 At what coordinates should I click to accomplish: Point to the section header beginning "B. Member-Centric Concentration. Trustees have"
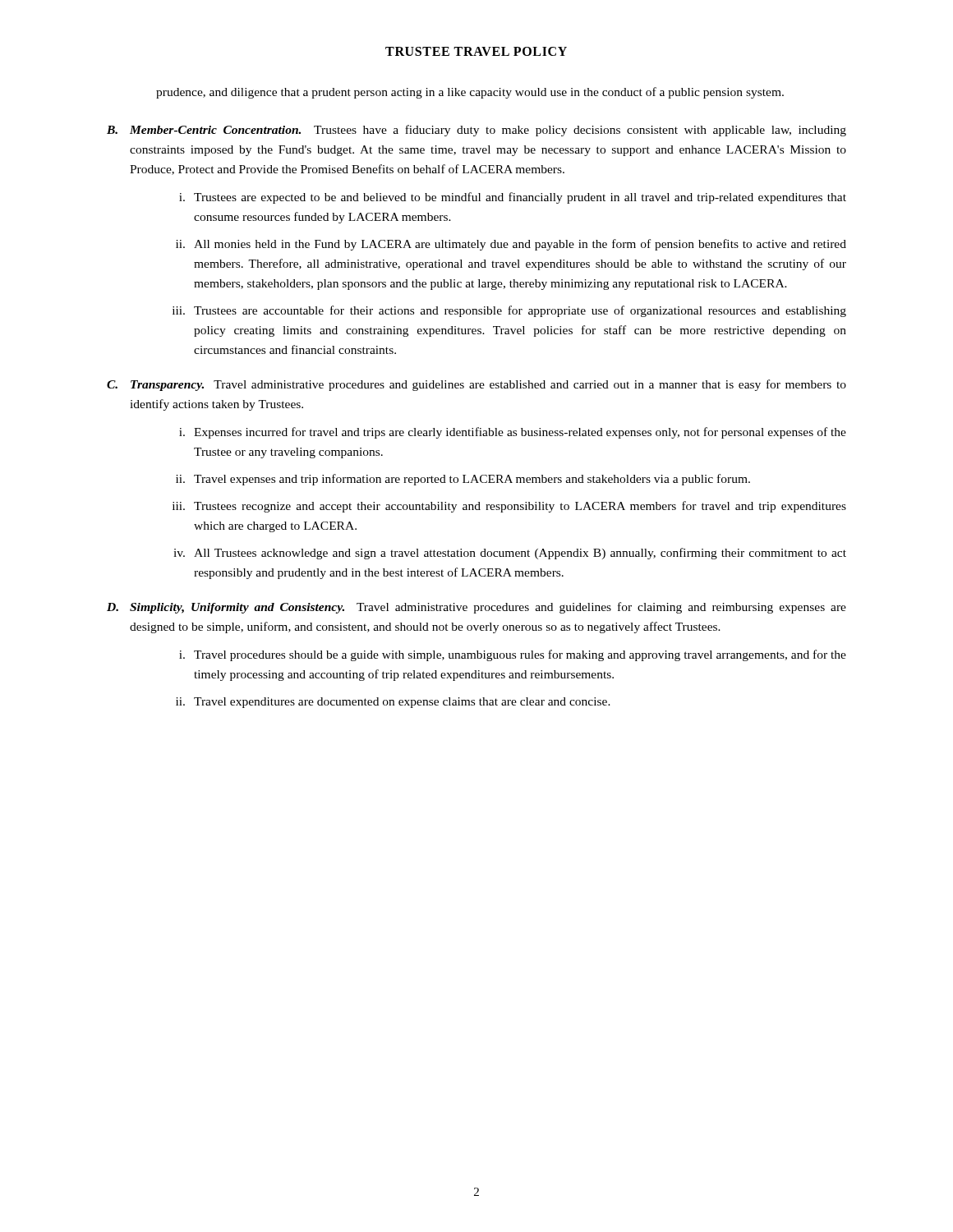tap(476, 240)
